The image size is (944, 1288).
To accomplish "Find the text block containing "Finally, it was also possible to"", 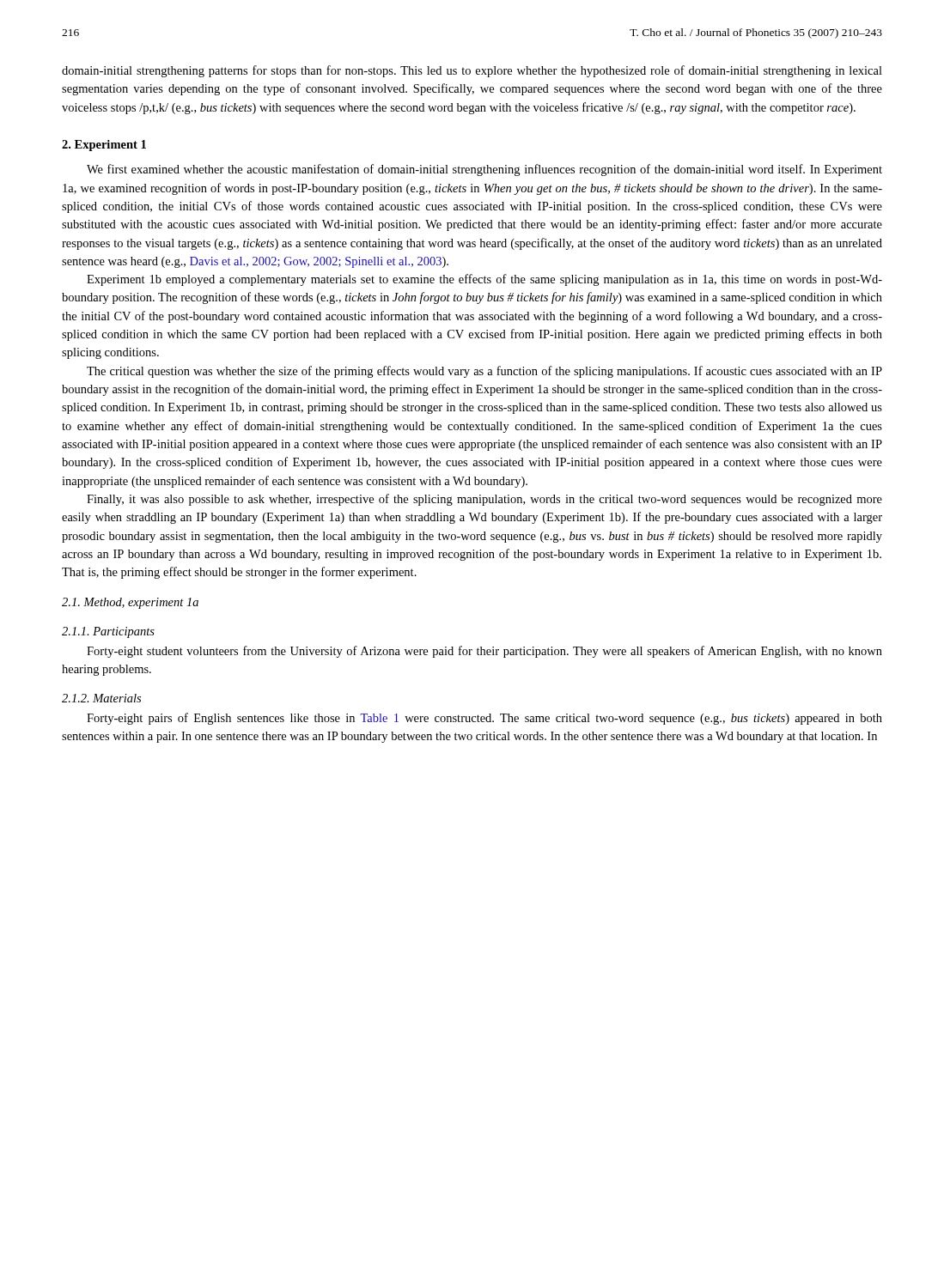I will click(x=472, y=536).
